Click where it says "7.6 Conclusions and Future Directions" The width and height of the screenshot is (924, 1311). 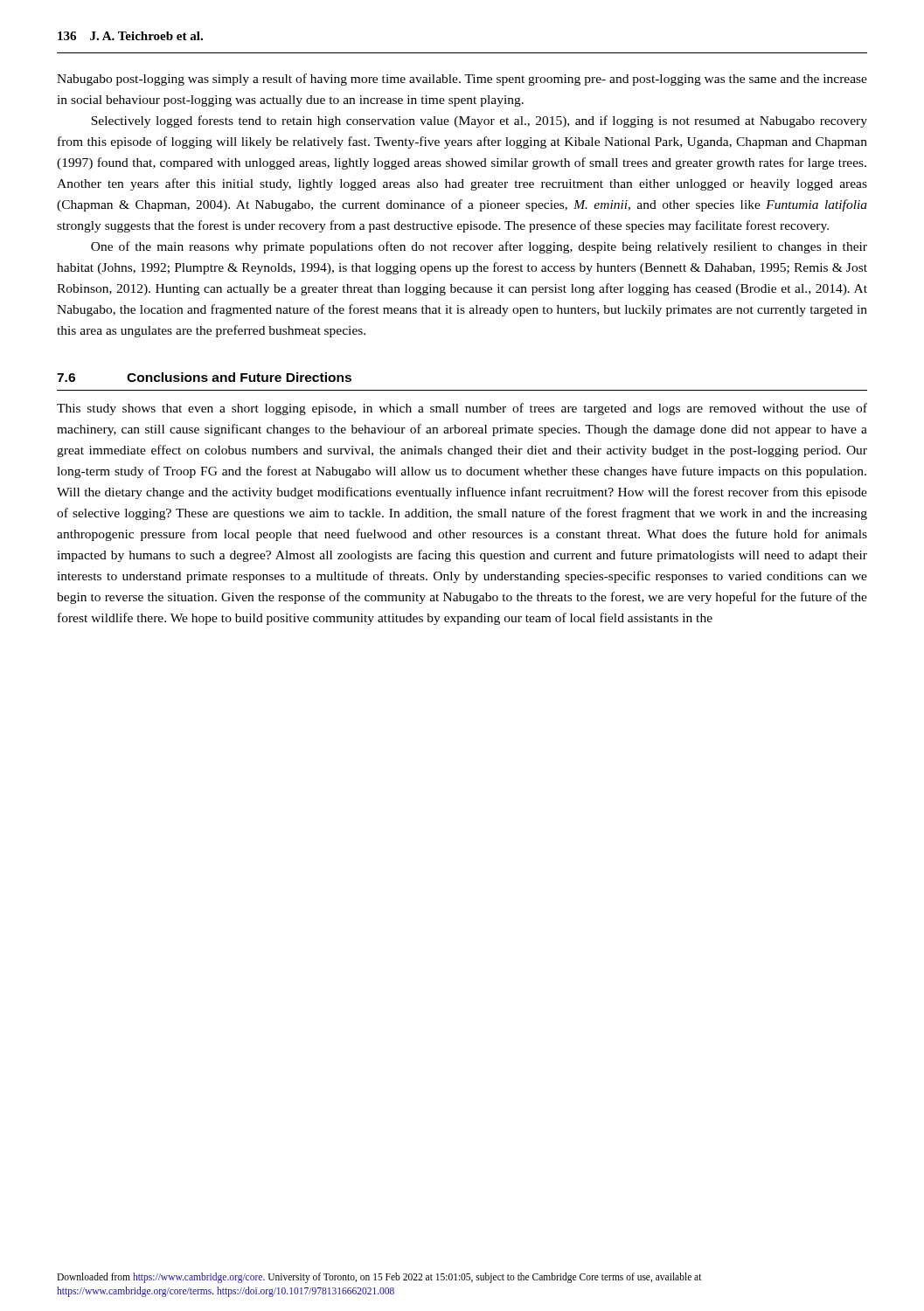(204, 378)
